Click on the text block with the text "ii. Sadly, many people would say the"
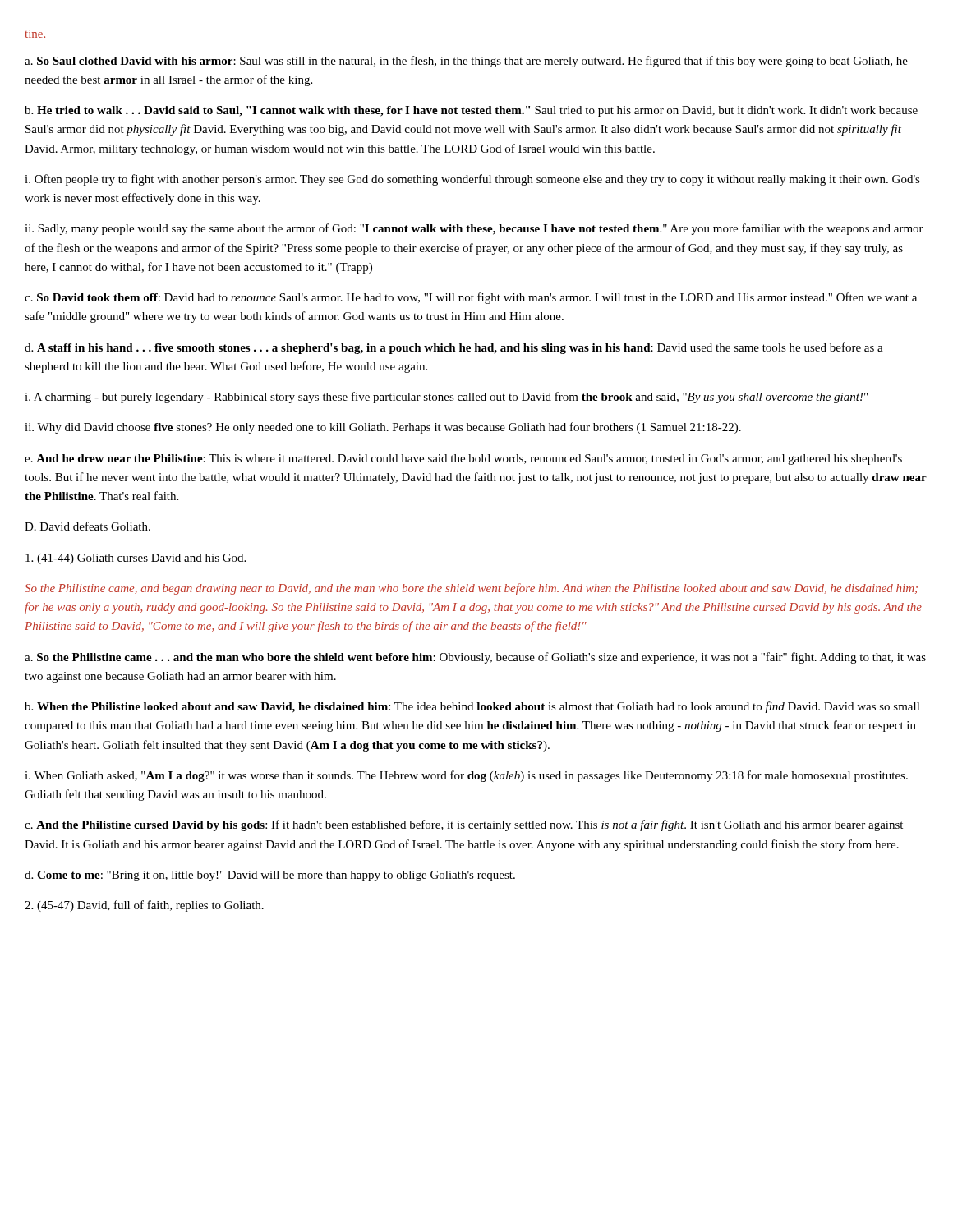The width and height of the screenshot is (953, 1232). [x=474, y=248]
